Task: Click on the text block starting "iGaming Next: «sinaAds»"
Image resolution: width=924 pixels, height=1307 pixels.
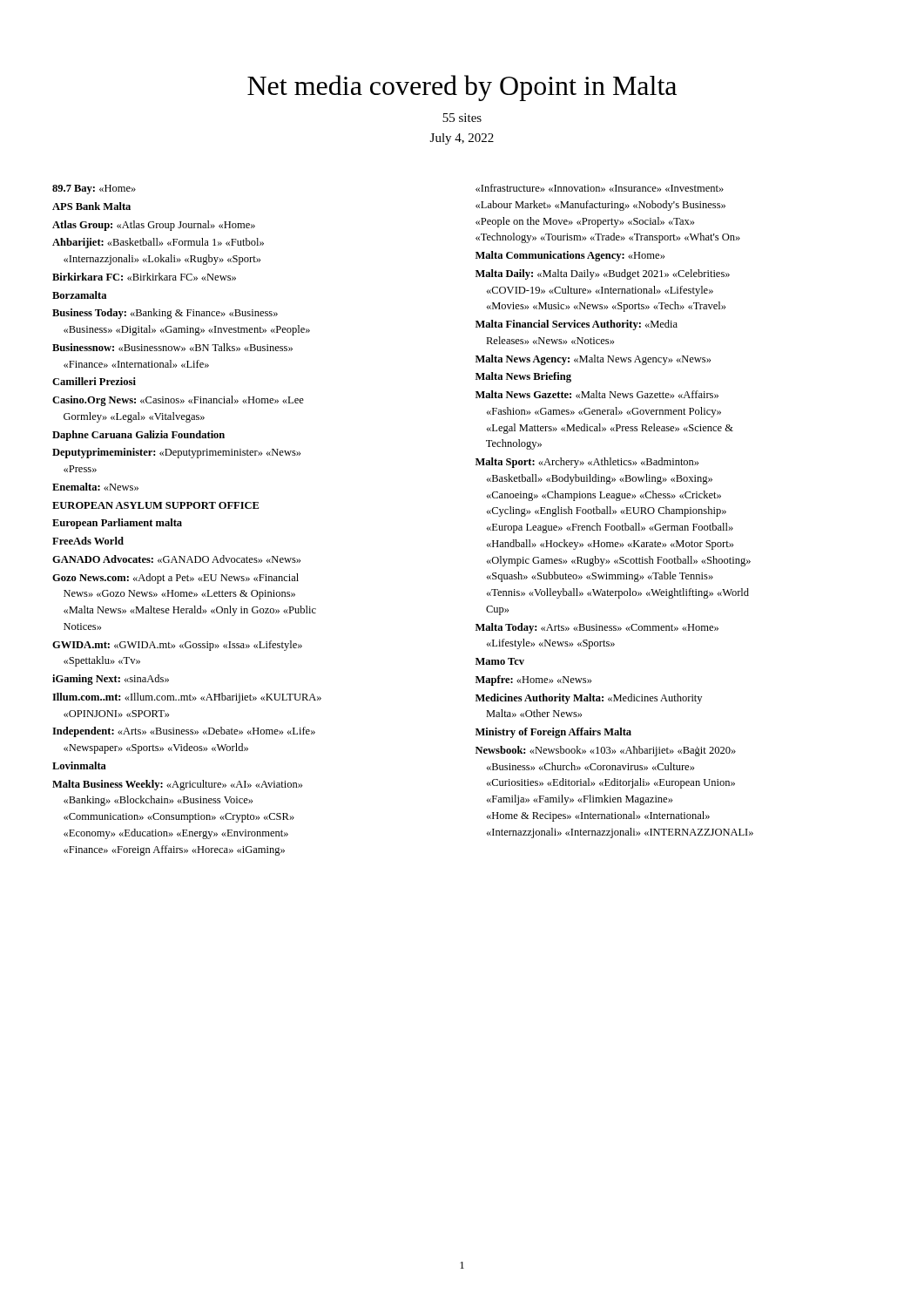Action: pyautogui.click(x=111, y=679)
